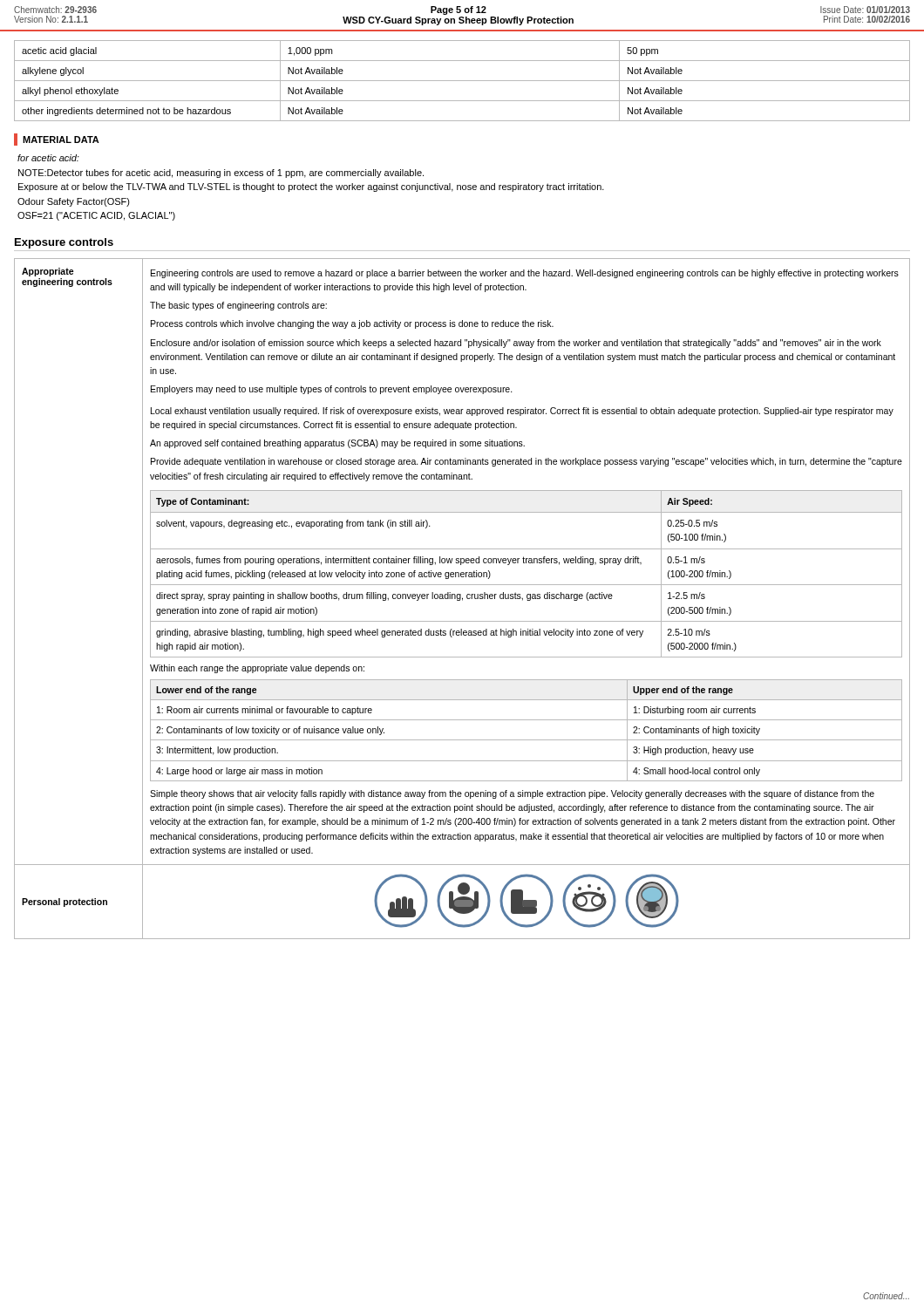The height and width of the screenshot is (1308, 924).
Task: Locate the illustration
Action: tap(526, 901)
